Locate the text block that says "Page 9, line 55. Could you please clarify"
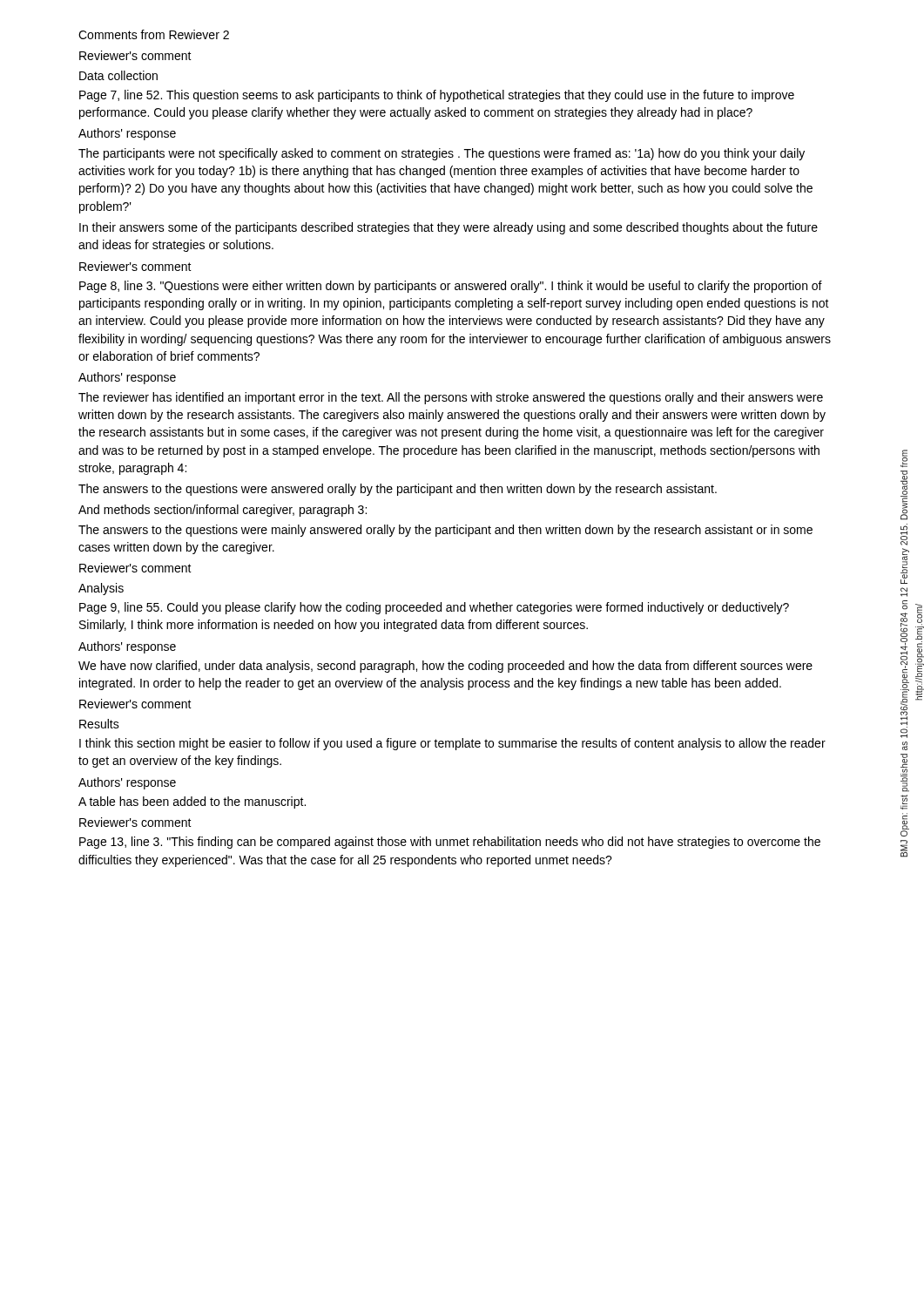 click(x=457, y=616)
